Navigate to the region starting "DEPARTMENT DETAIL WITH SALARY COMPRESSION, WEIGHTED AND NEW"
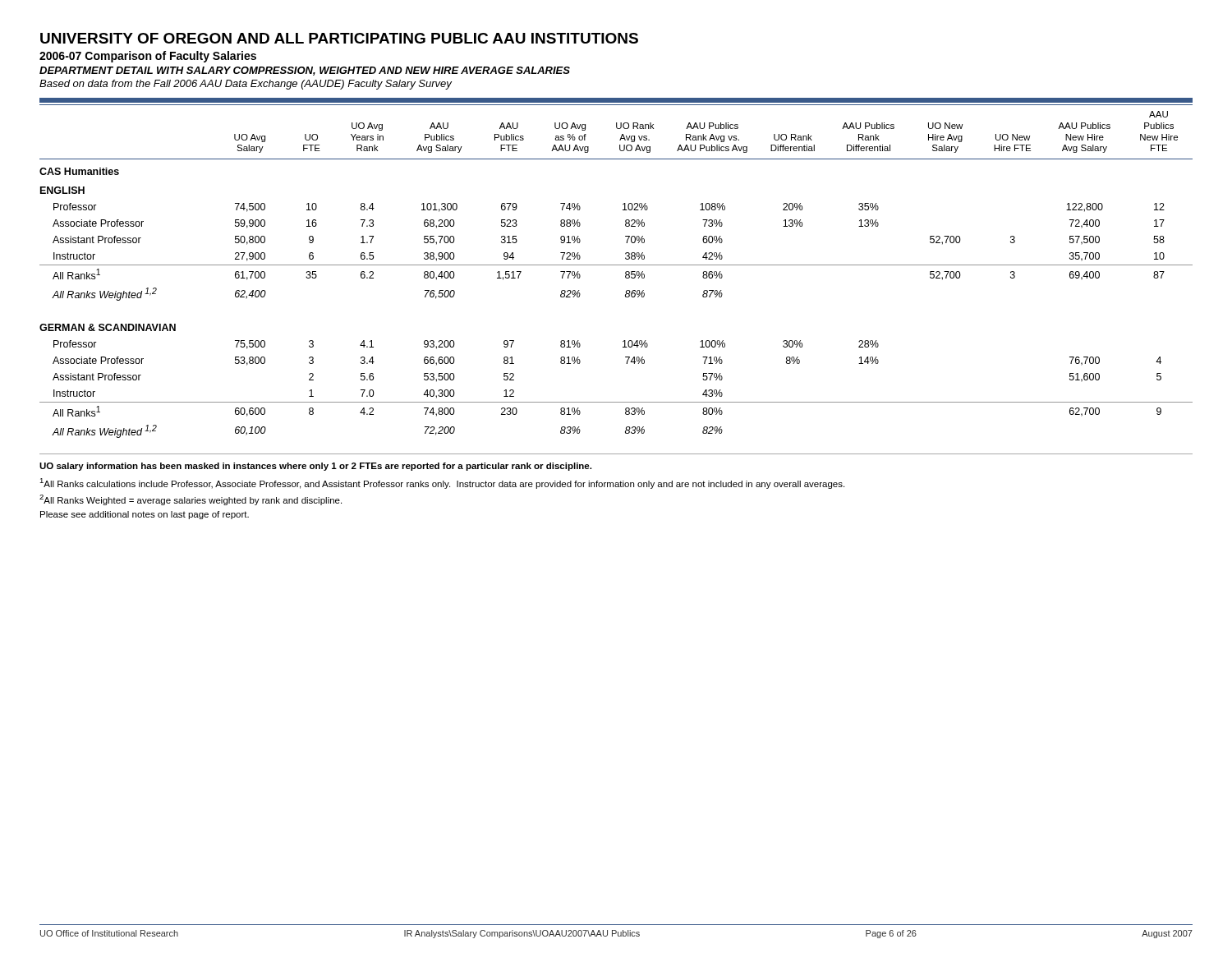Viewport: 1232px width, 953px height. coord(305,70)
